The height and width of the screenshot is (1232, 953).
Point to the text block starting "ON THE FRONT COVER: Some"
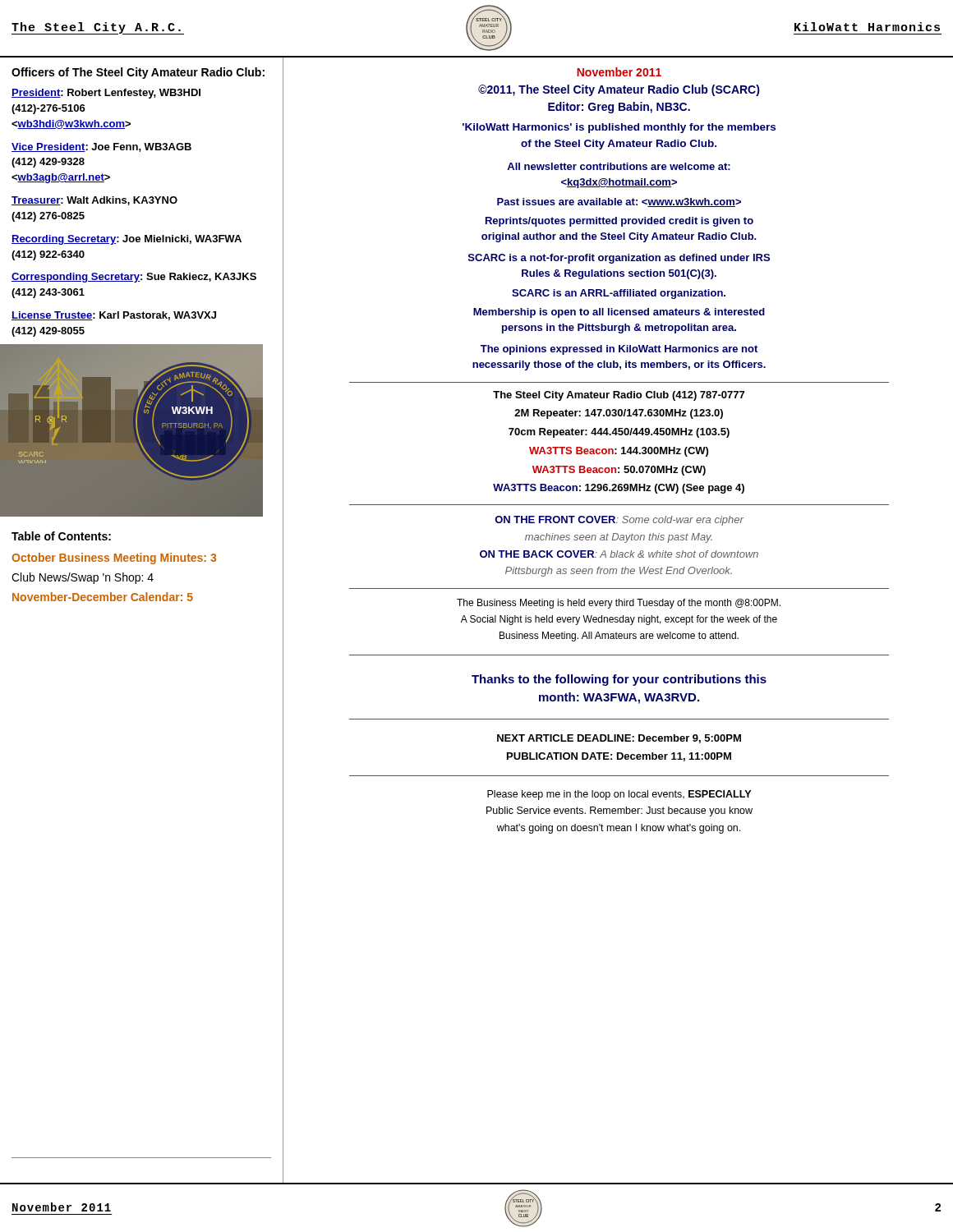(x=619, y=545)
